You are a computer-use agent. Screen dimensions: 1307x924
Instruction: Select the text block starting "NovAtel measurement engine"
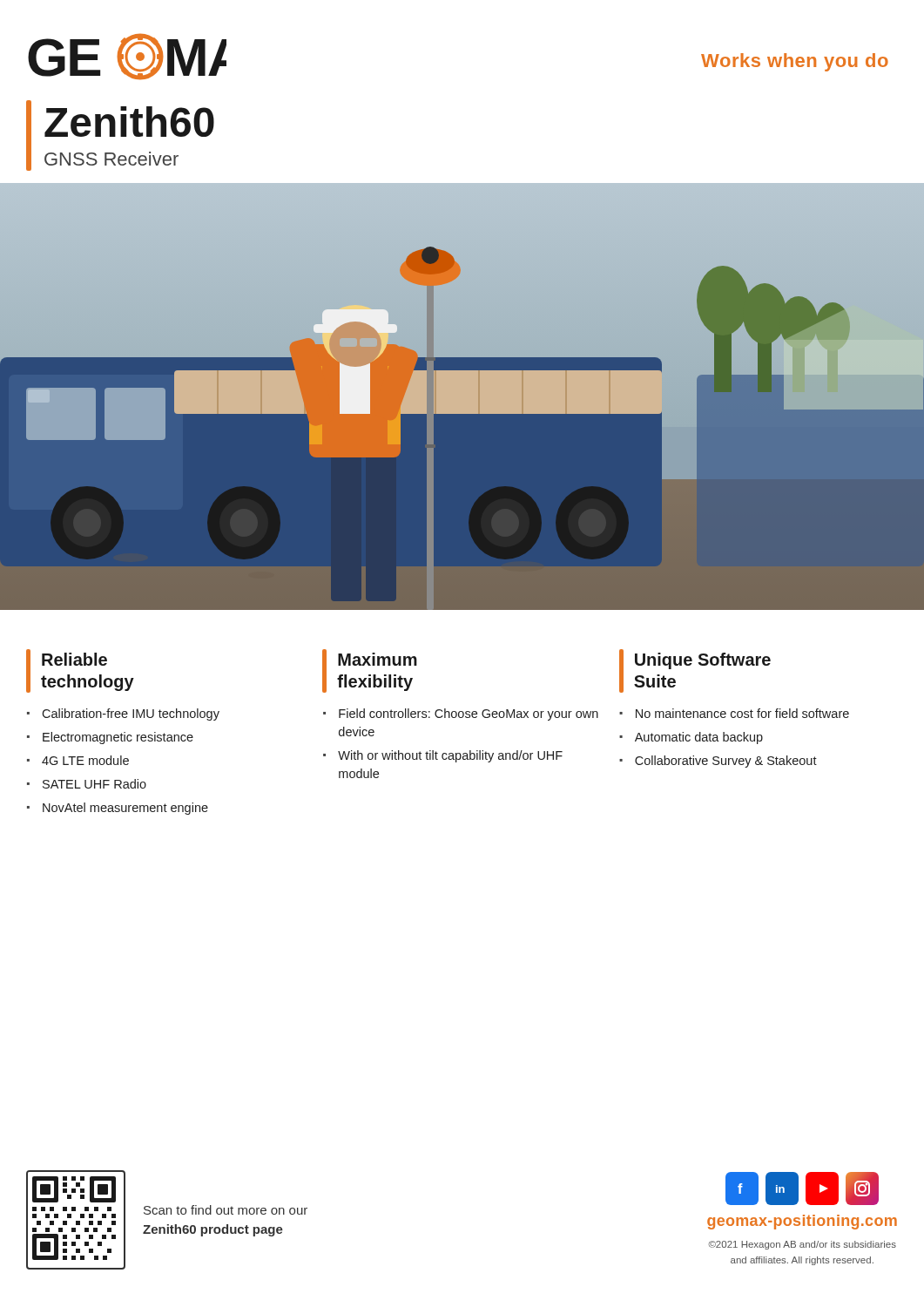click(x=125, y=808)
